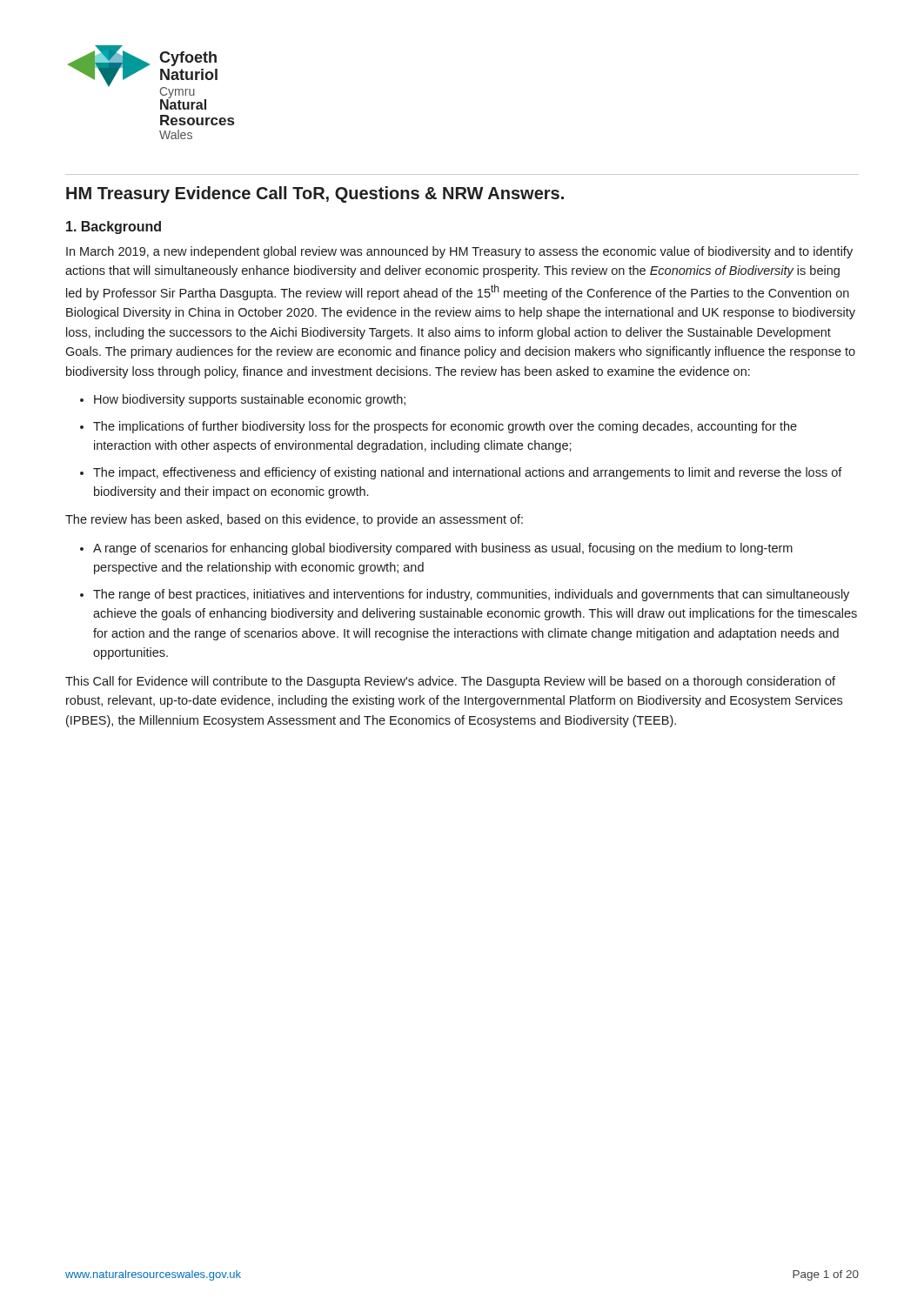
Task: Locate the block of text that opens with "In March 2019, a new independent global review"
Action: [x=460, y=311]
